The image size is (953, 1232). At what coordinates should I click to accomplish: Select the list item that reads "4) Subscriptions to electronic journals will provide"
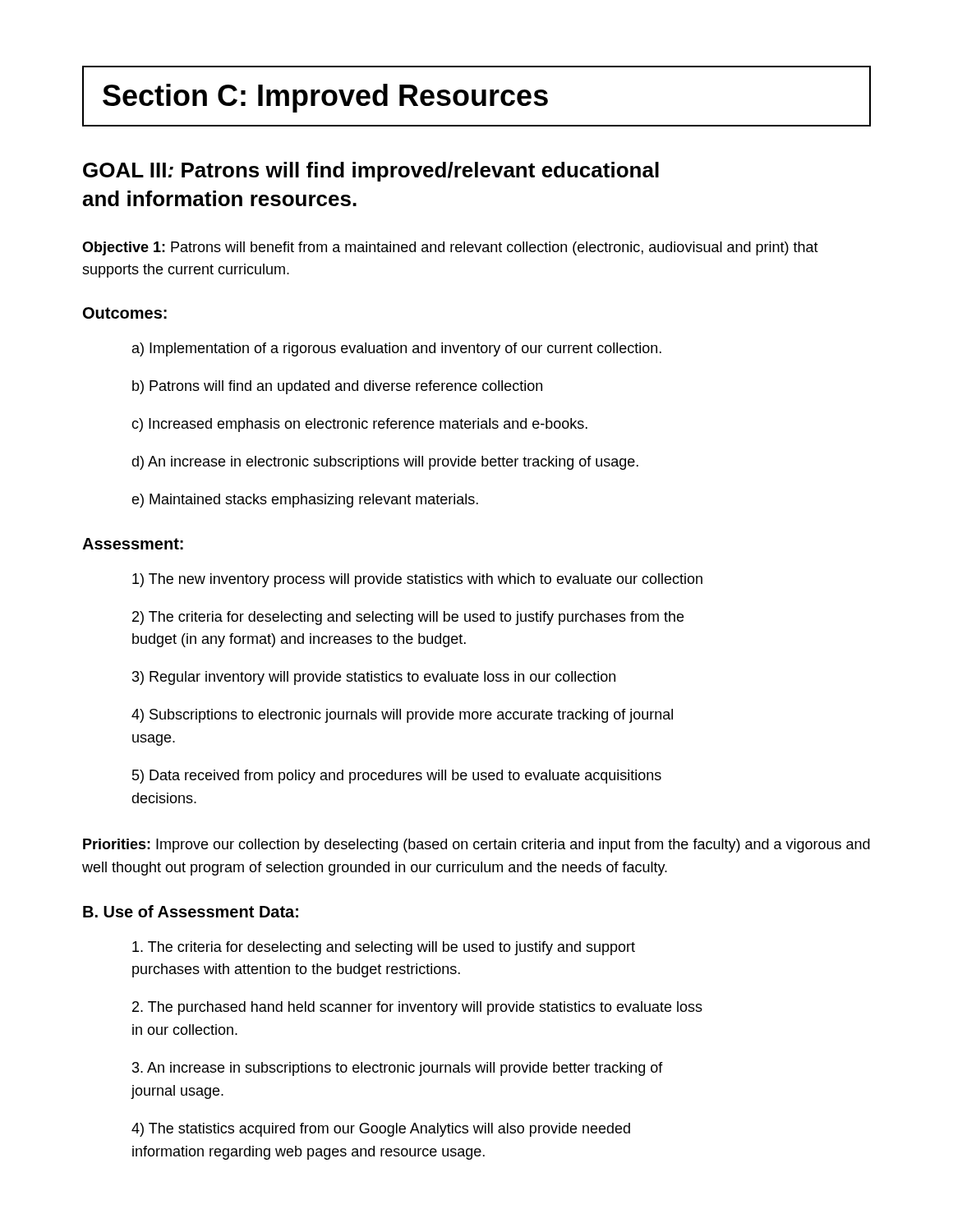coord(501,727)
